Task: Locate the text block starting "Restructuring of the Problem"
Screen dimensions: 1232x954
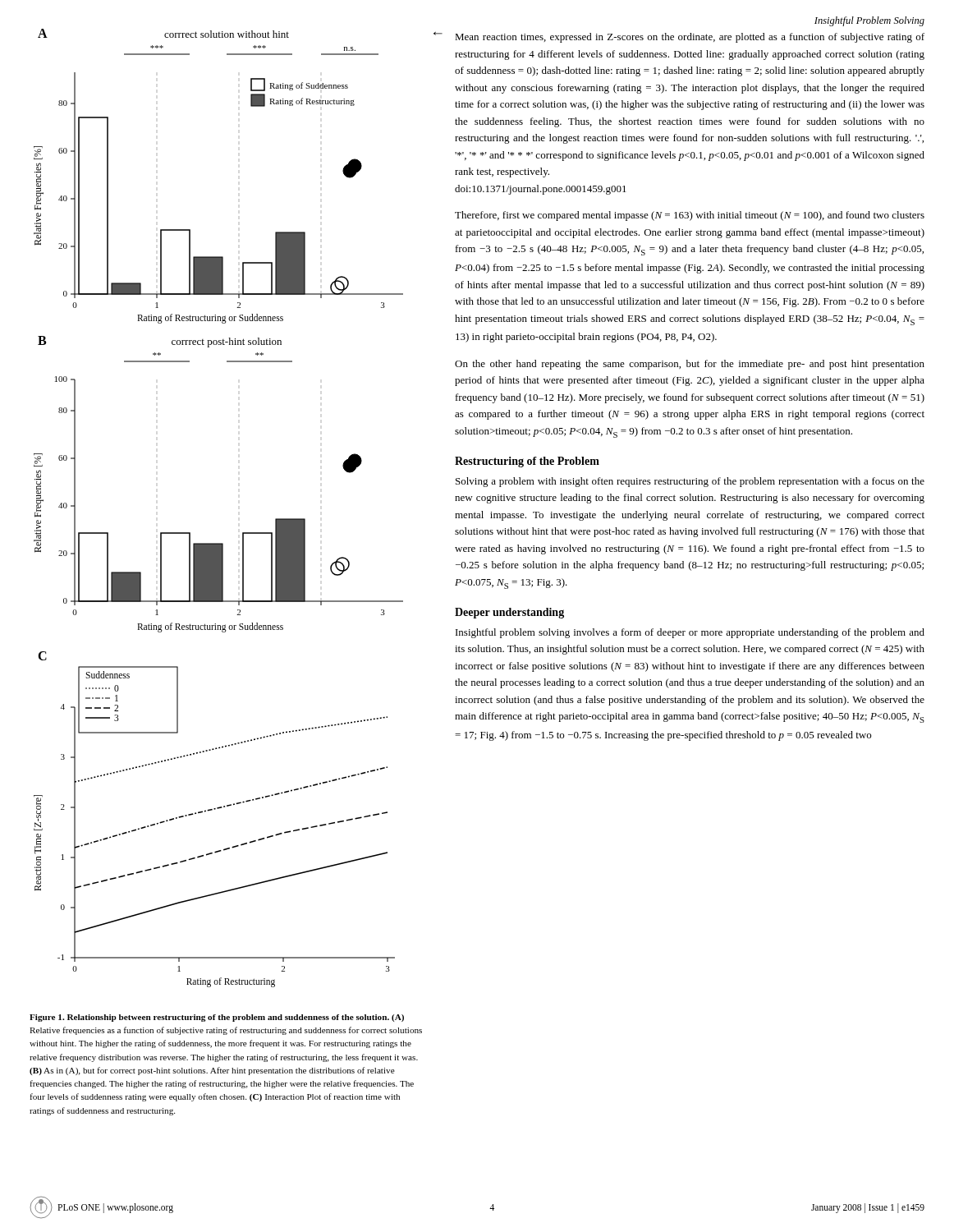Action: click(x=527, y=461)
